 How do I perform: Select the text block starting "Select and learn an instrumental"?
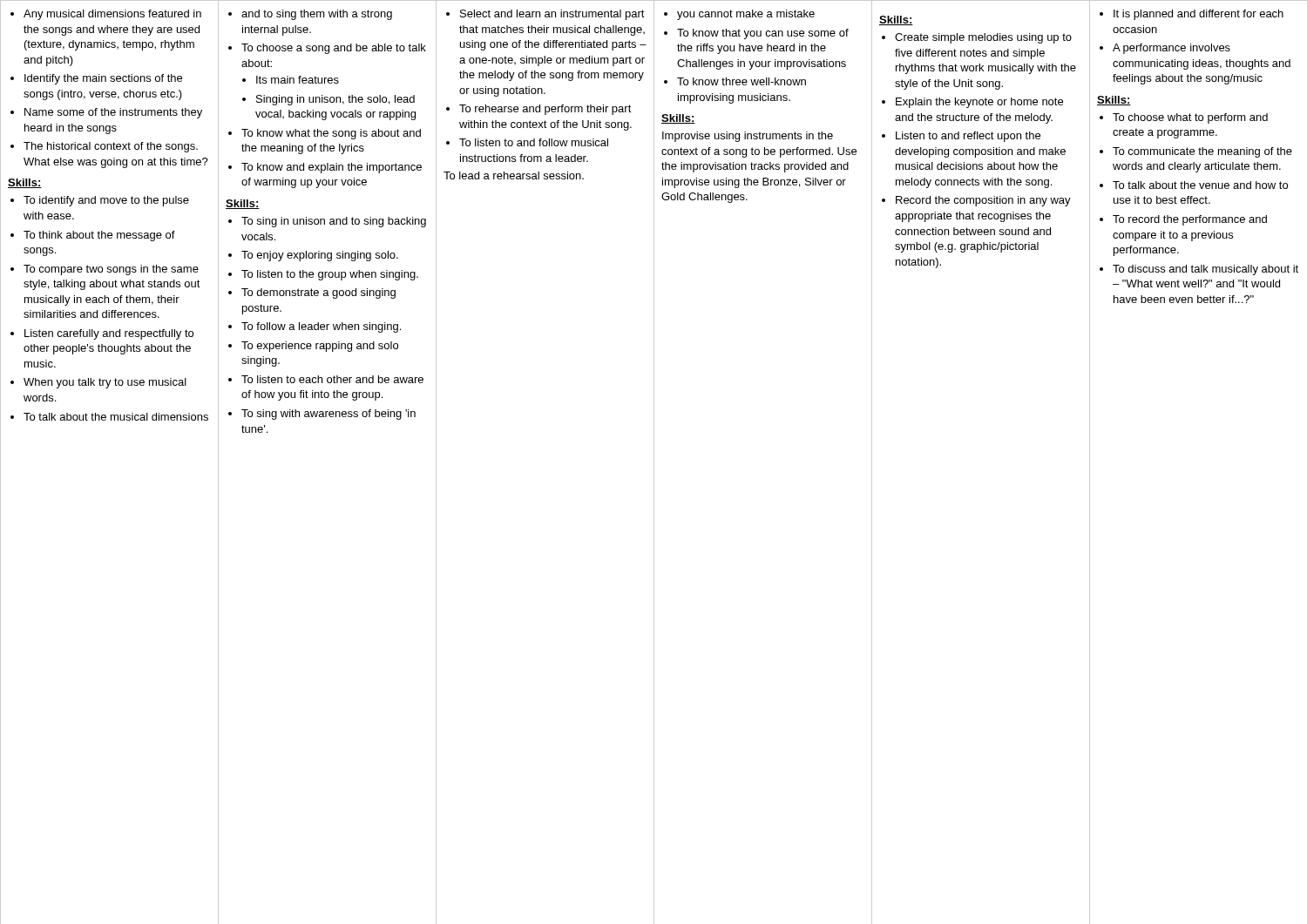[545, 94]
